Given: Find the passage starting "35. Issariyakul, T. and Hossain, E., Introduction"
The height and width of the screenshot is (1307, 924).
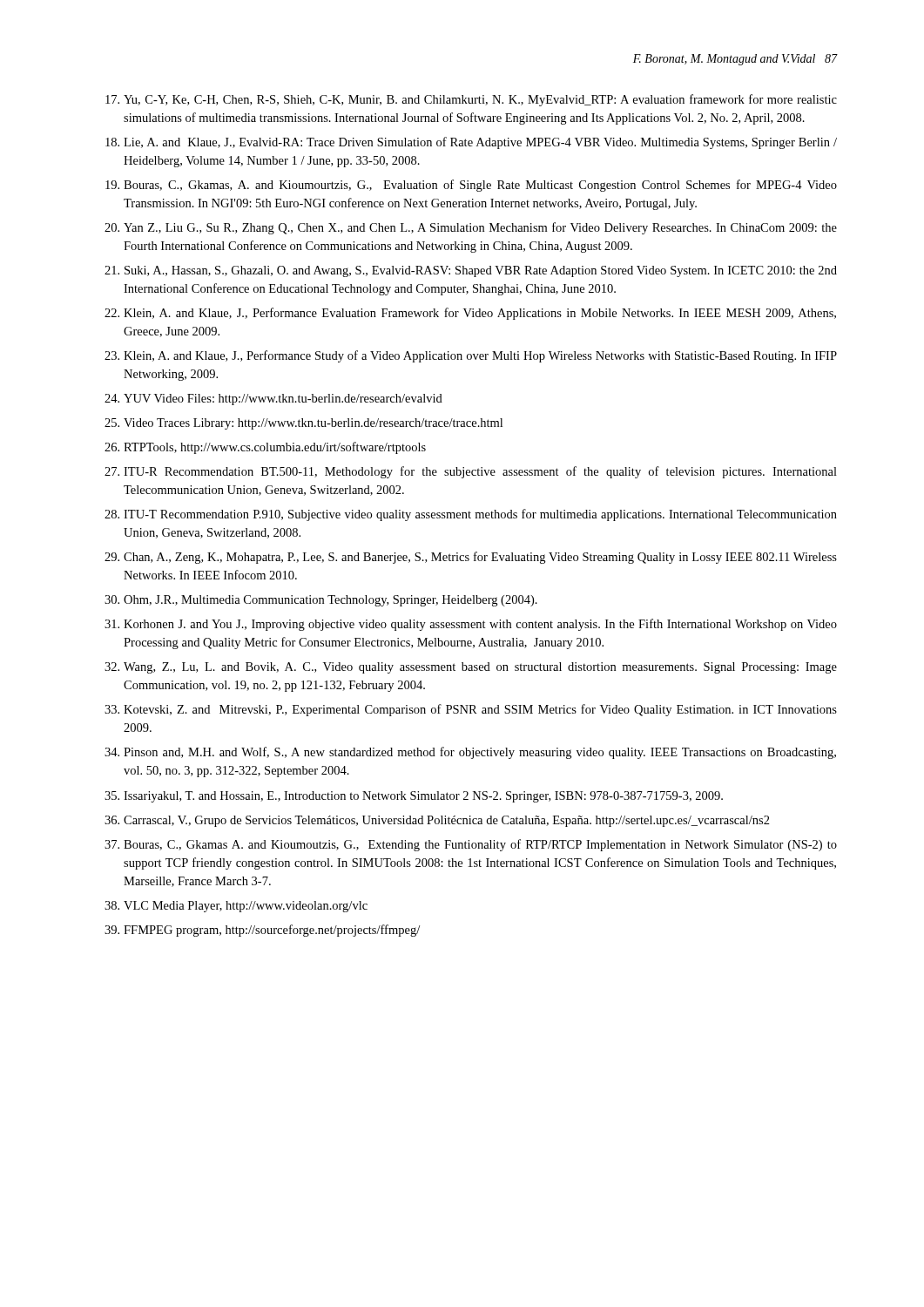Looking at the screenshot, I should (x=462, y=796).
